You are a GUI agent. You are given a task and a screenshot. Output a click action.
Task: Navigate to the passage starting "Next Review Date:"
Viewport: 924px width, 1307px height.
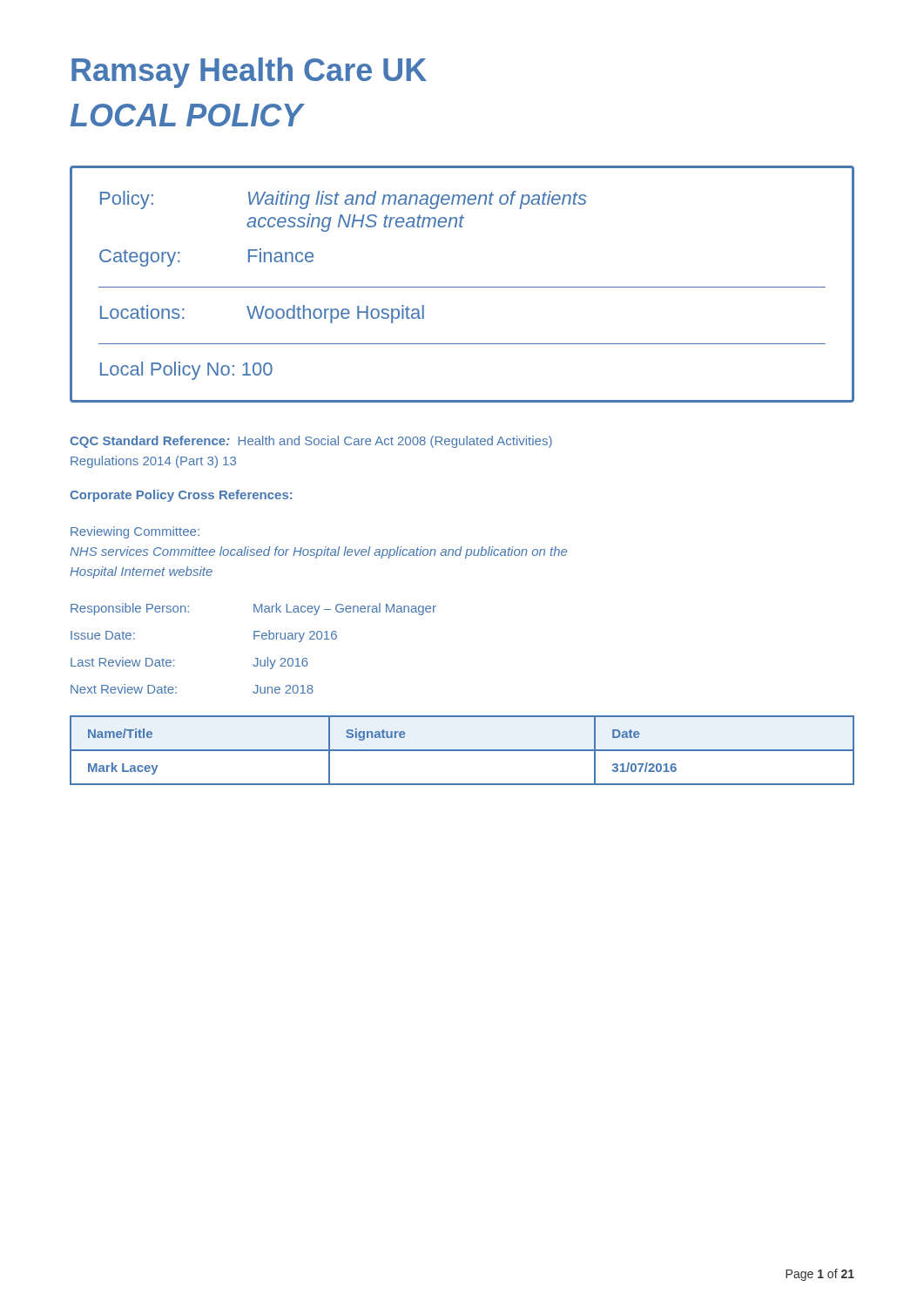[125, 689]
